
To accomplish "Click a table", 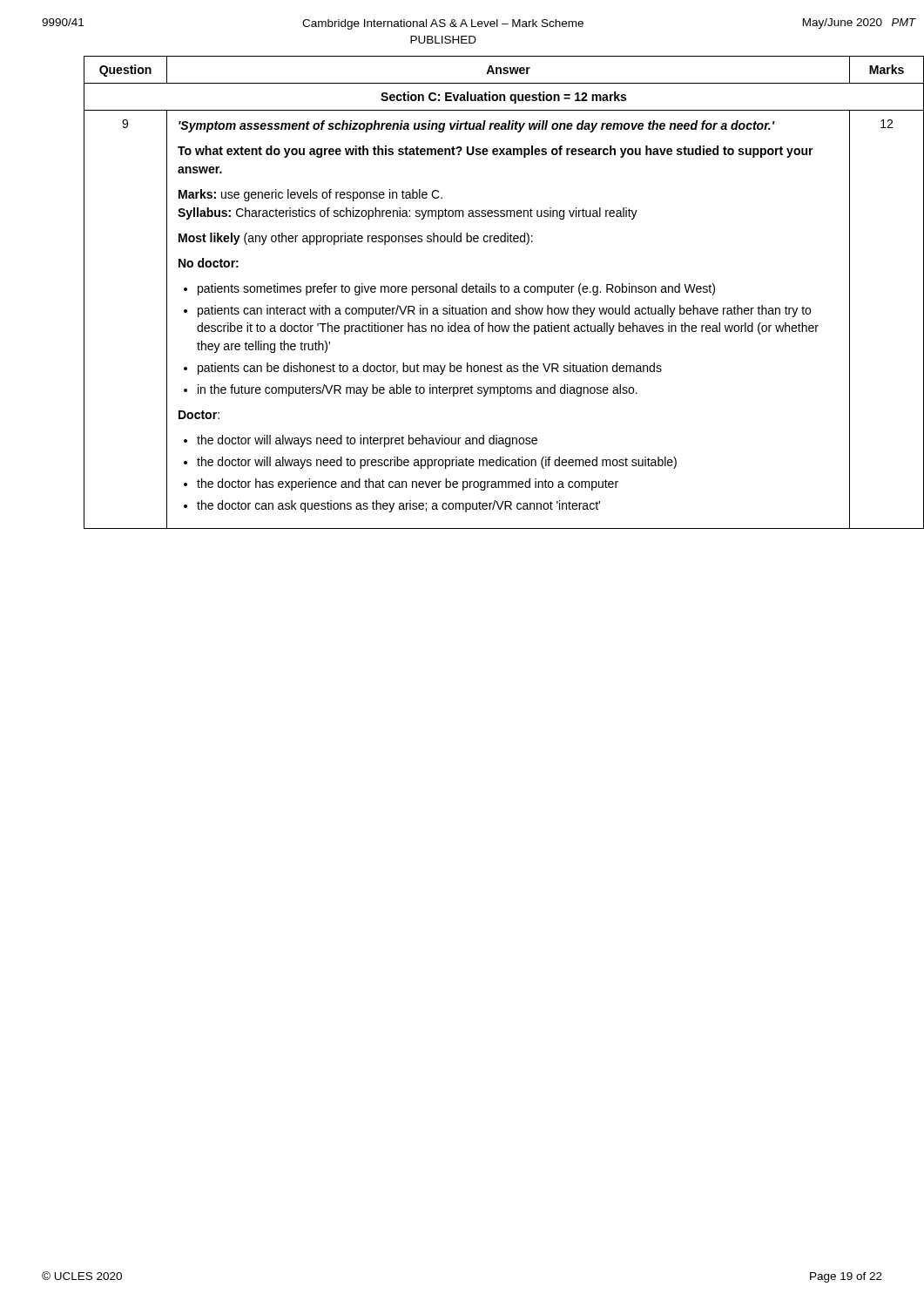I will (x=462, y=292).
